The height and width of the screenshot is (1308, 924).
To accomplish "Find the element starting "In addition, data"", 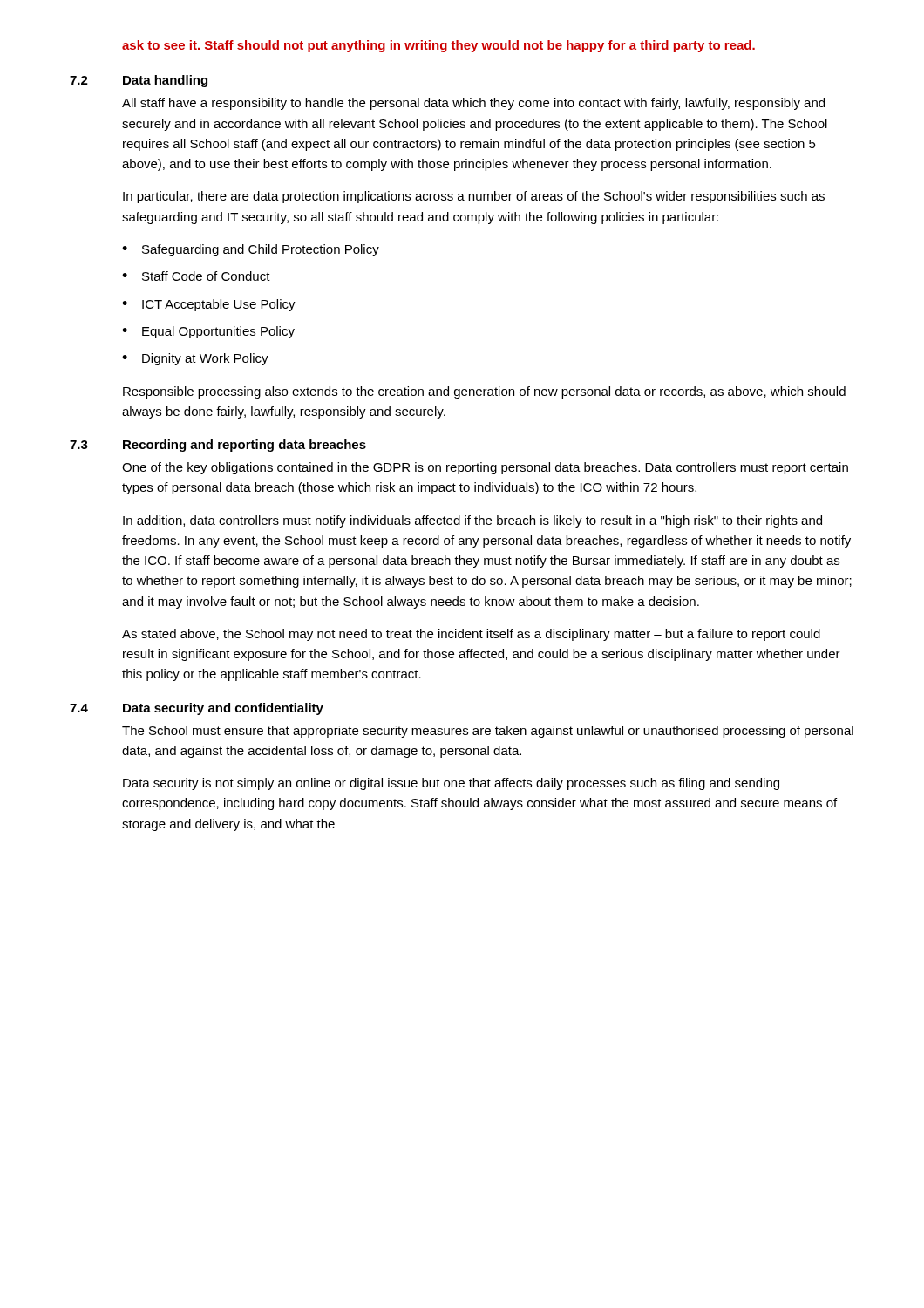I will click(487, 560).
